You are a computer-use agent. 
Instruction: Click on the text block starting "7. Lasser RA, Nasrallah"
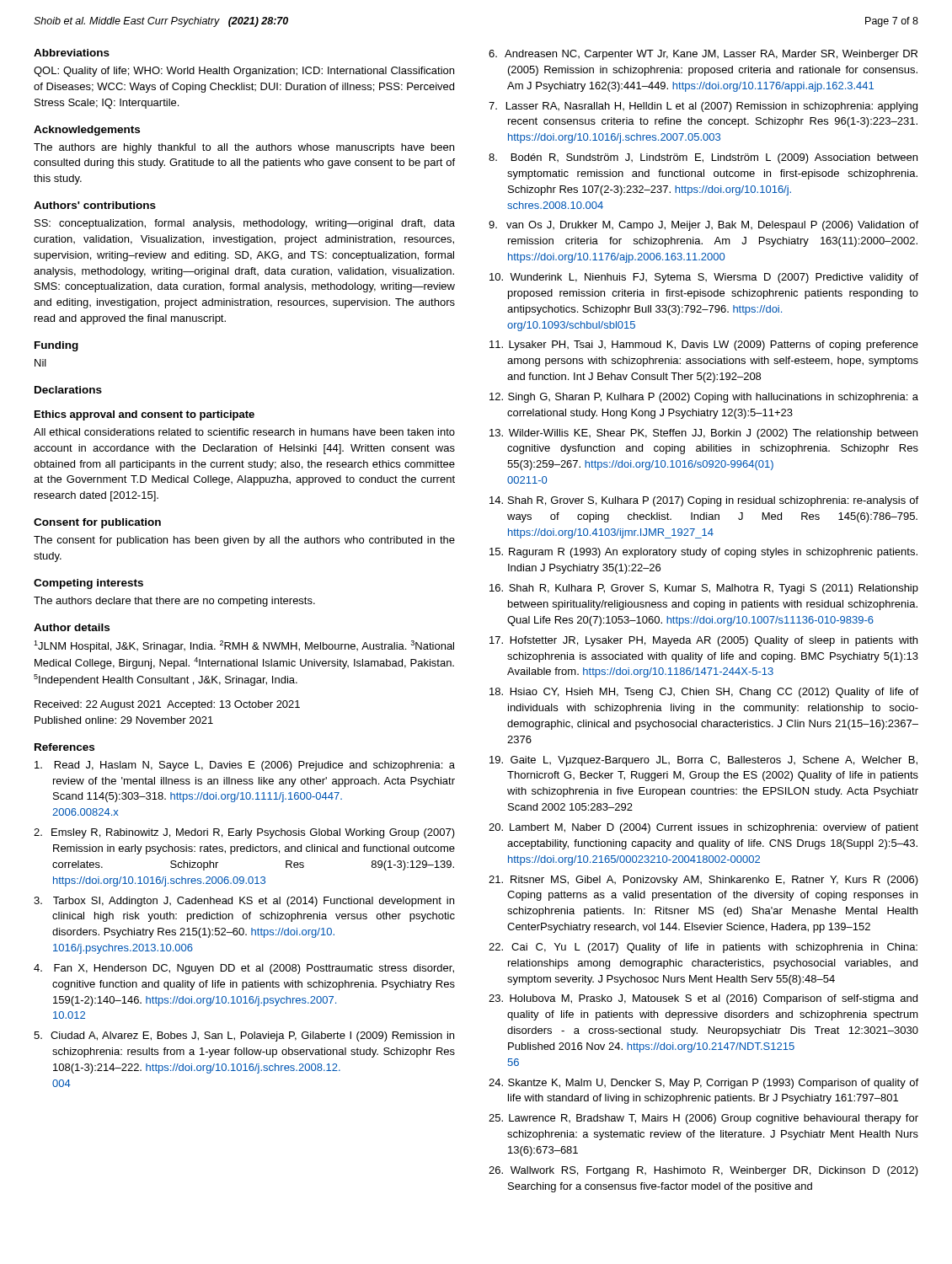click(703, 121)
